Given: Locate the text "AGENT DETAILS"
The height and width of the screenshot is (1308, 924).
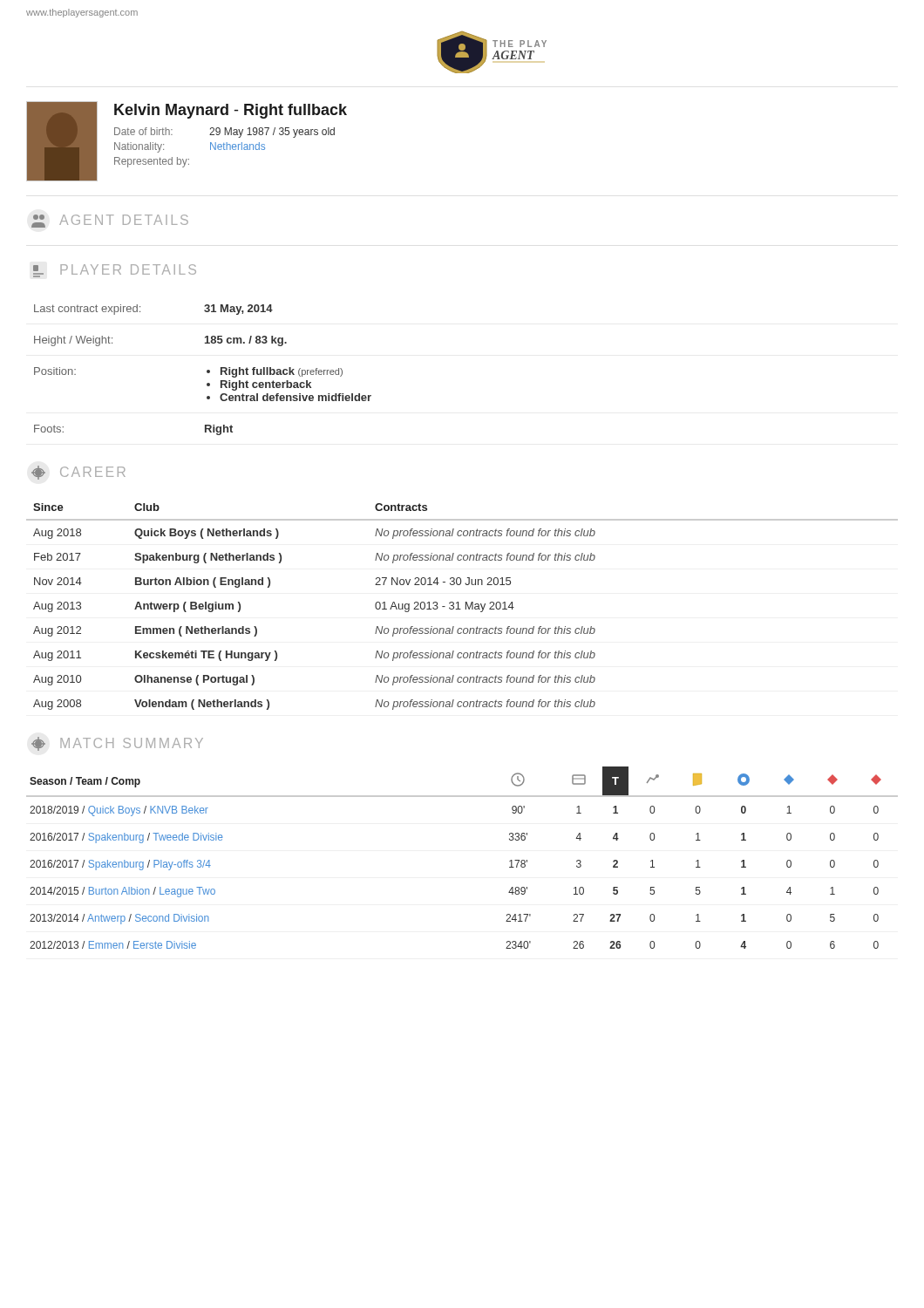Looking at the screenshot, I should point(108,221).
